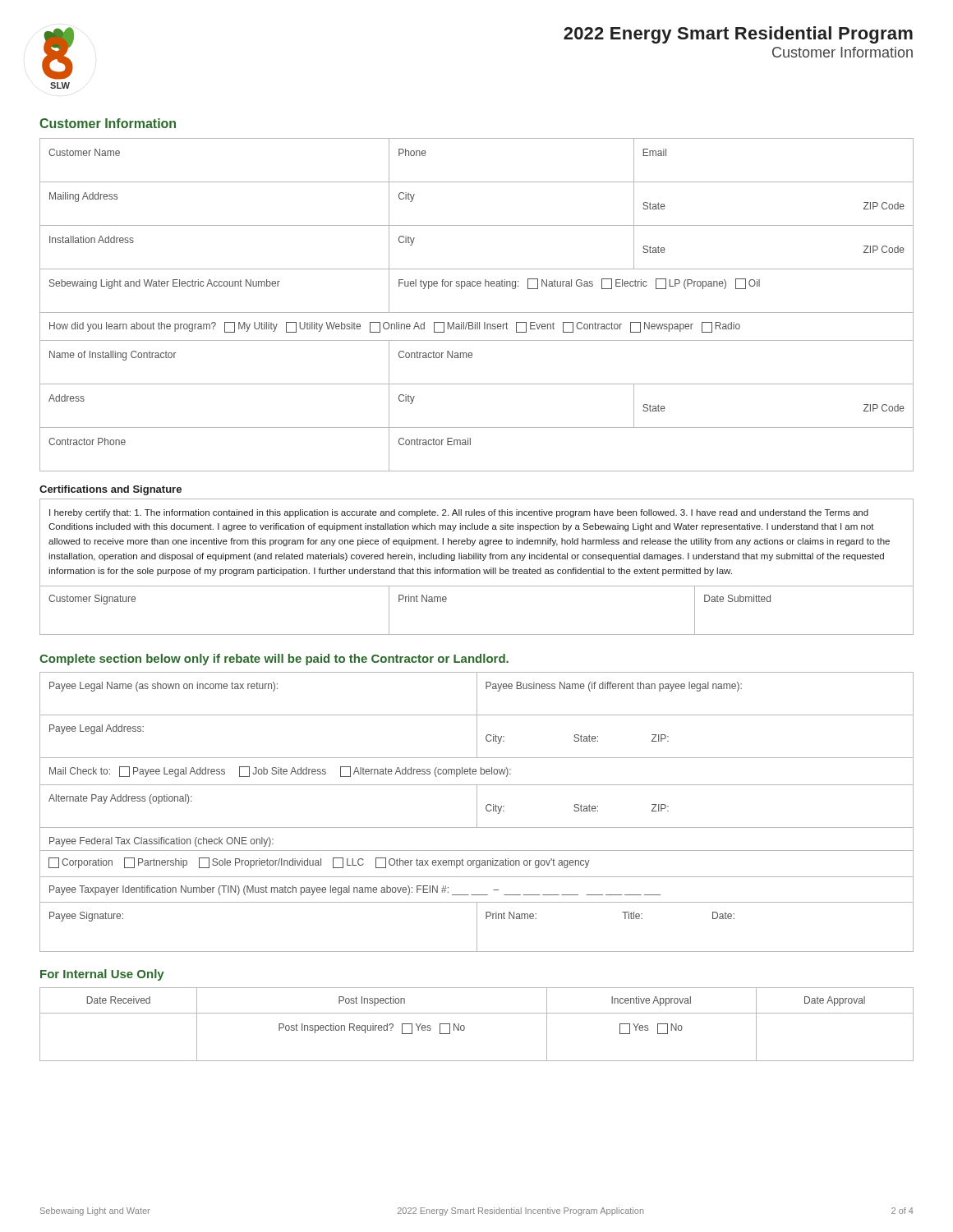Screen dimensions: 1232x953
Task: Select the table that reads "Date Received"
Action: [x=476, y=1024]
